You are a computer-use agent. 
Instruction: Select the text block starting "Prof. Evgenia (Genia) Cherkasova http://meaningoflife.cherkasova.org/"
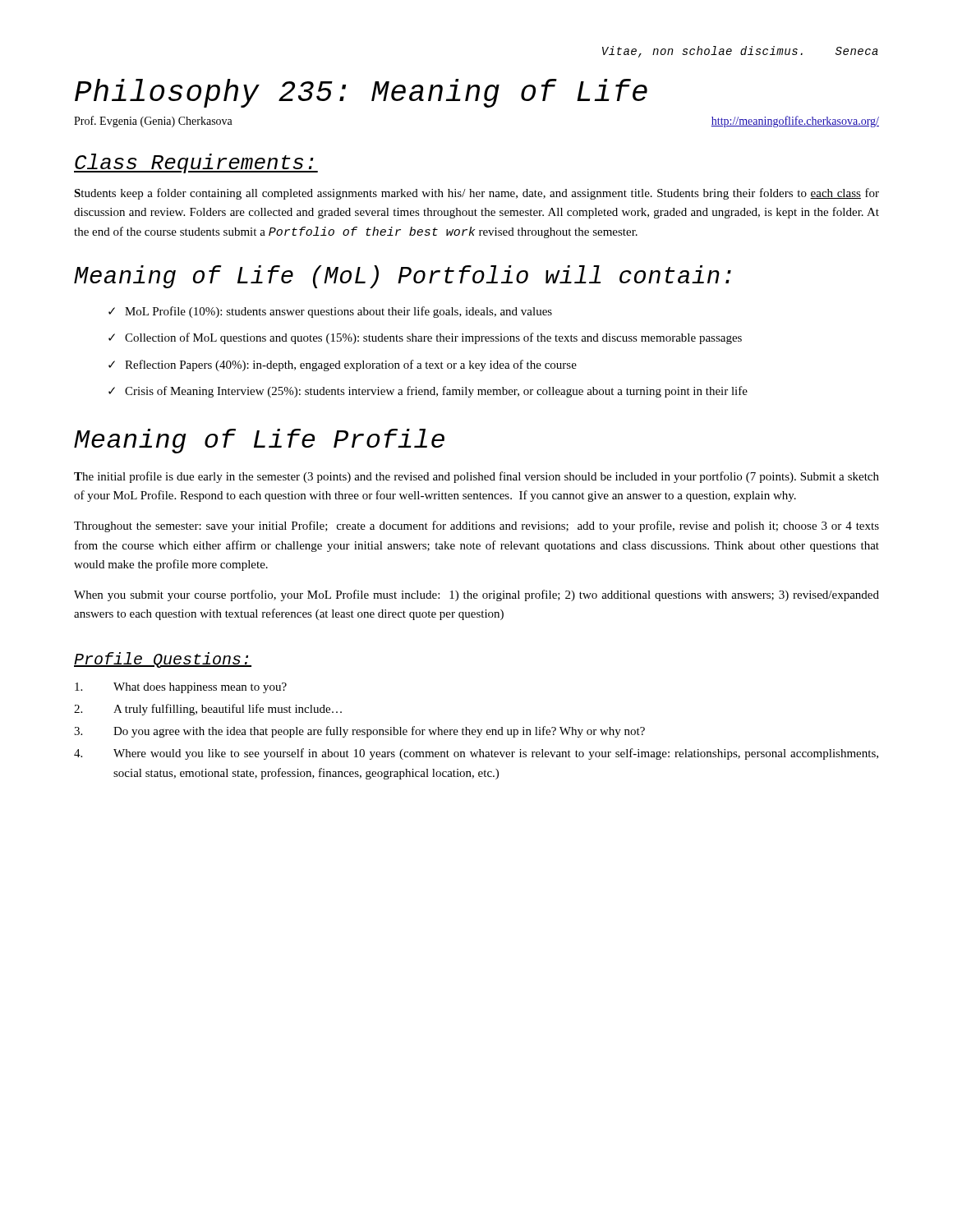click(x=155, y=122)
